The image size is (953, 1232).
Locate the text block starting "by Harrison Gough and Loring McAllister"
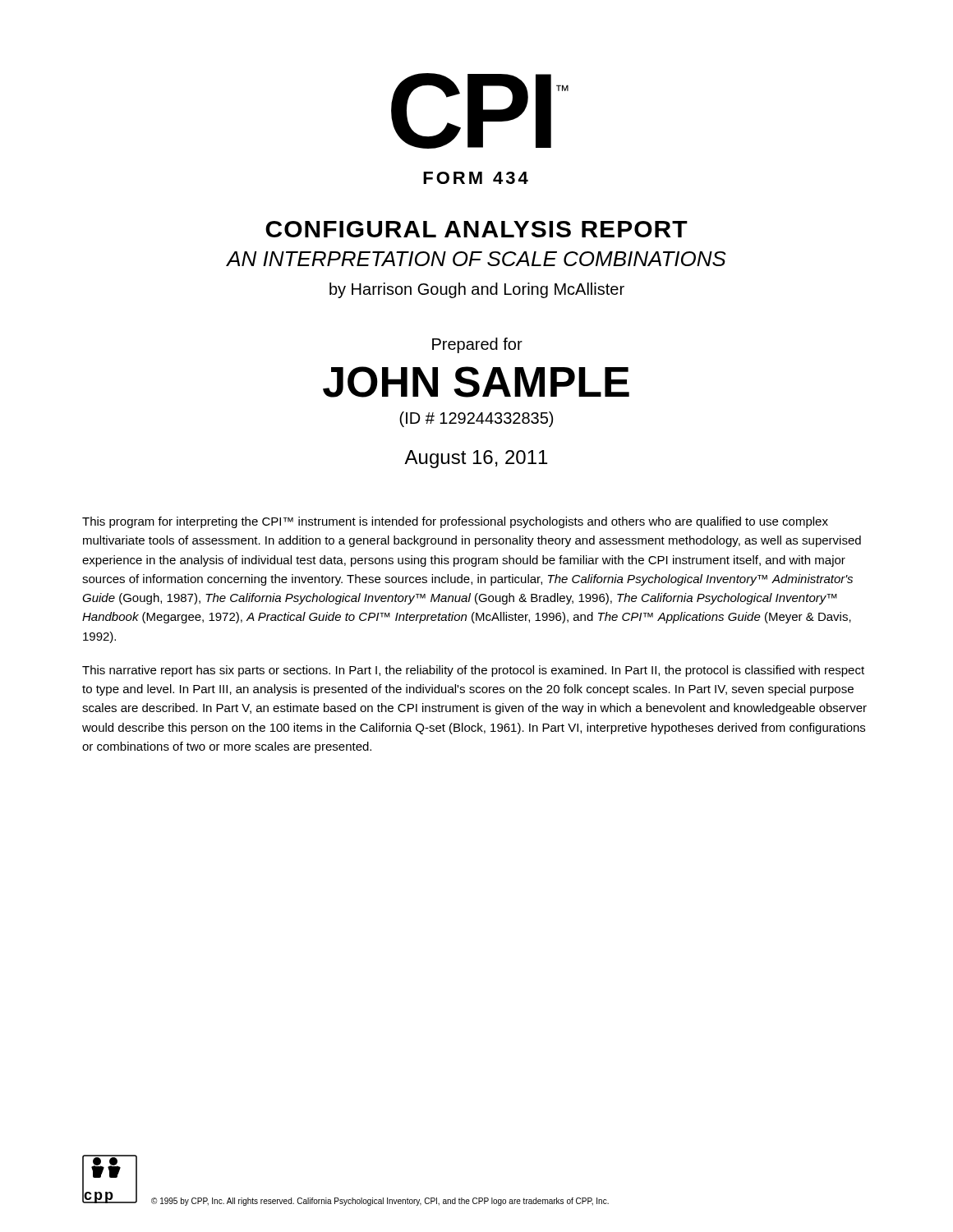[x=476, y=289]
